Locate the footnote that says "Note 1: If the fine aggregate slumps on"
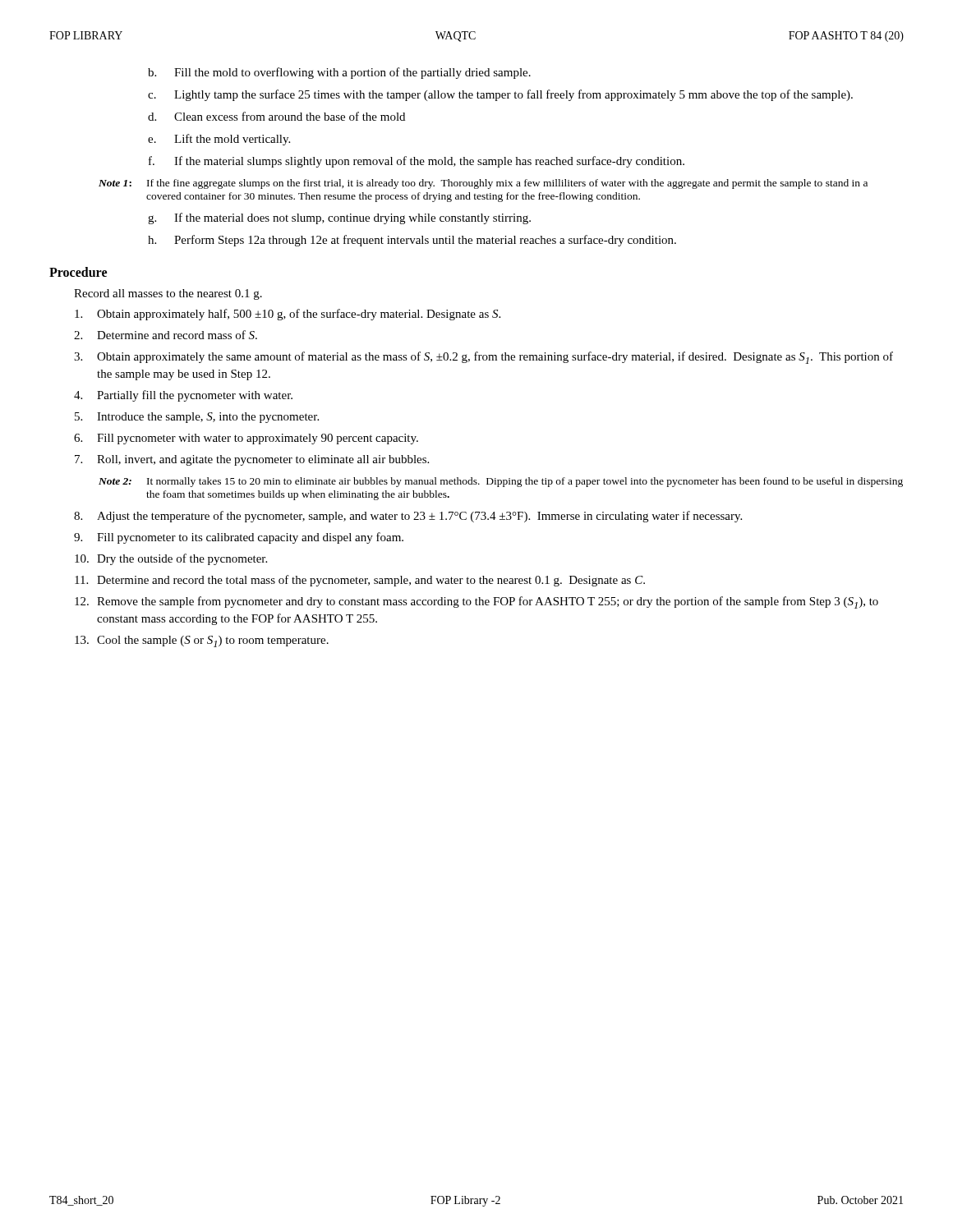Viewport: 953px width, 1232px height. [501, 190]
